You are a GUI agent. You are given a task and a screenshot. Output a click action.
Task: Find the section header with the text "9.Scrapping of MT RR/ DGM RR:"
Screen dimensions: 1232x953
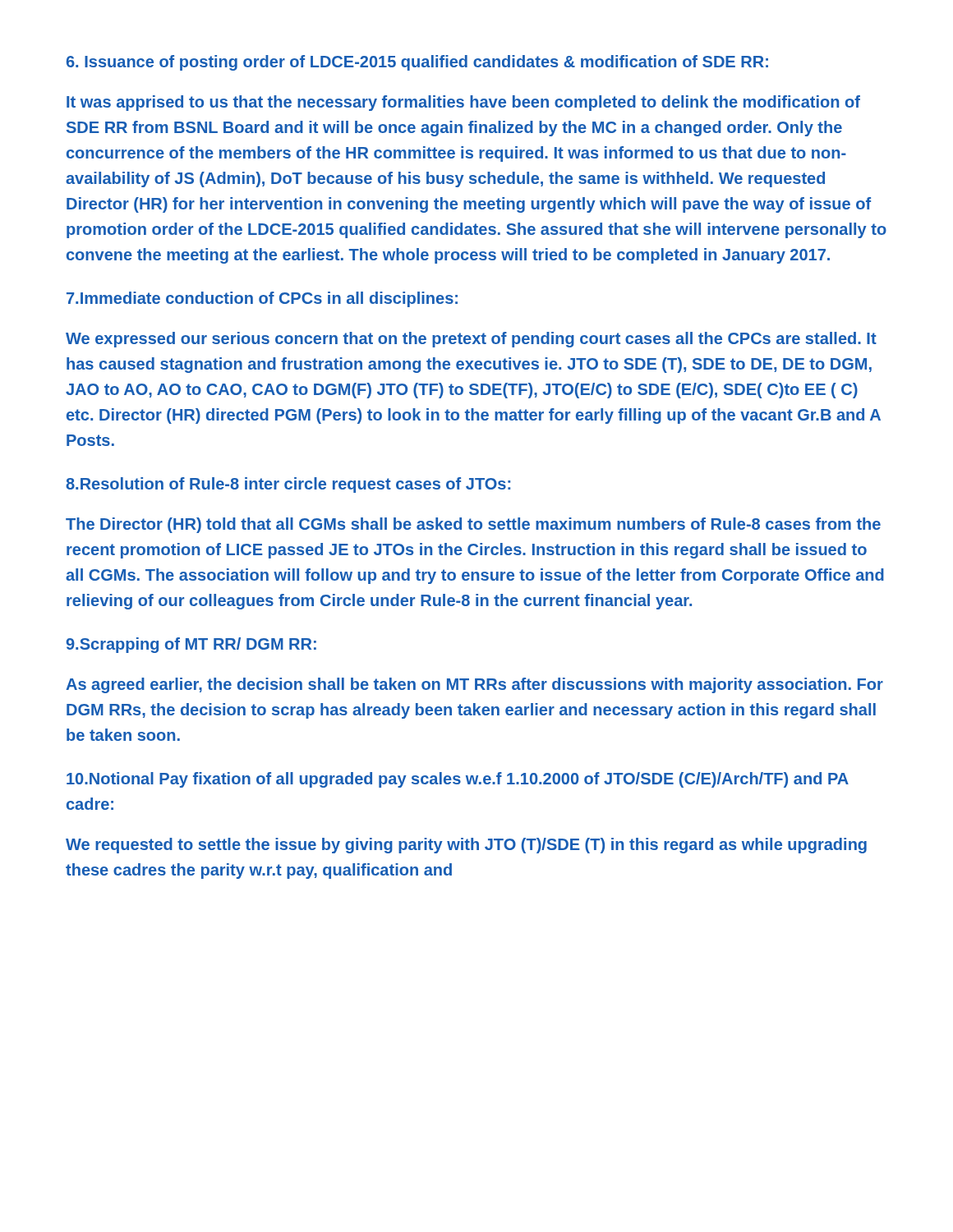192,644
